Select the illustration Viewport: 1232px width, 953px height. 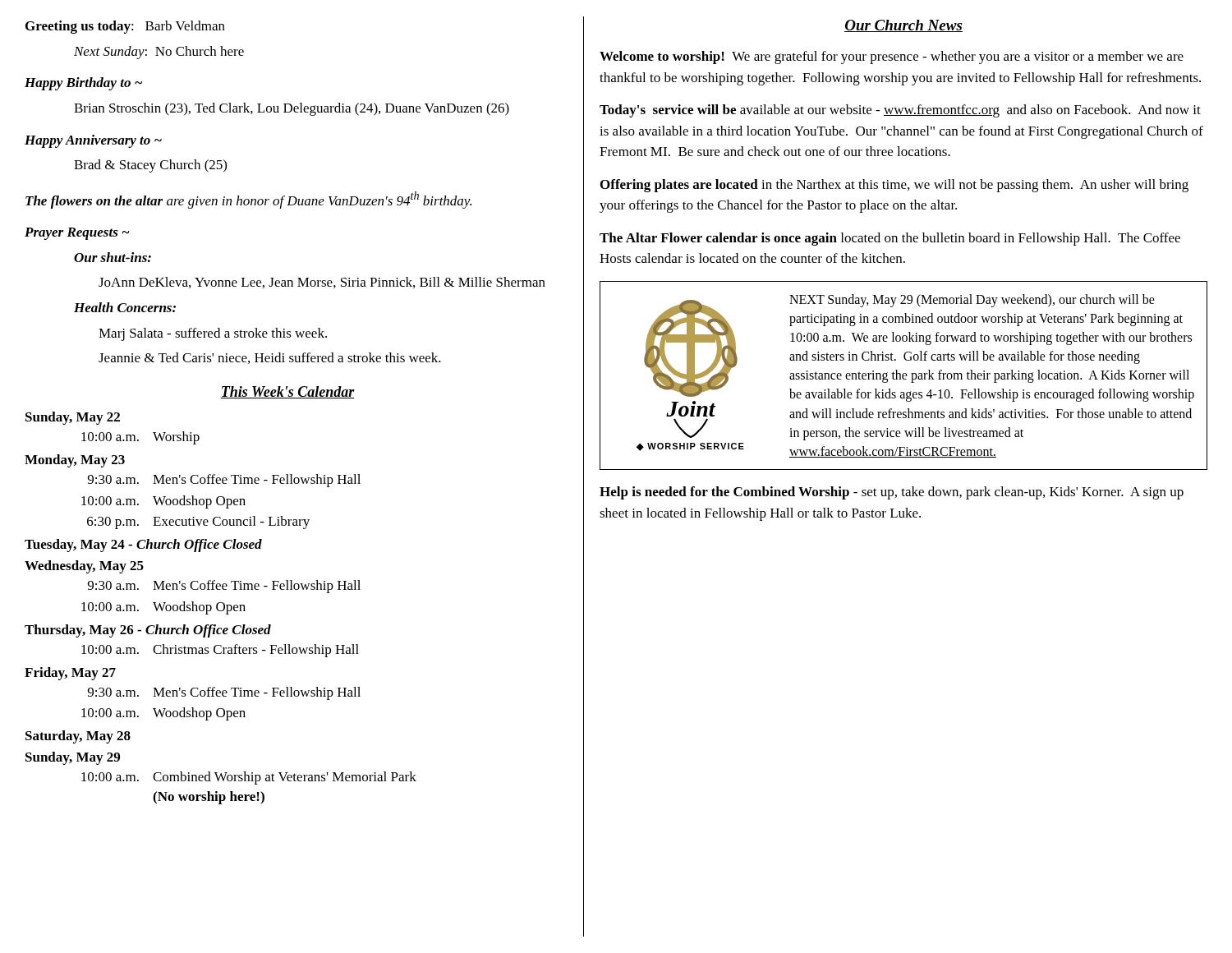691,375
